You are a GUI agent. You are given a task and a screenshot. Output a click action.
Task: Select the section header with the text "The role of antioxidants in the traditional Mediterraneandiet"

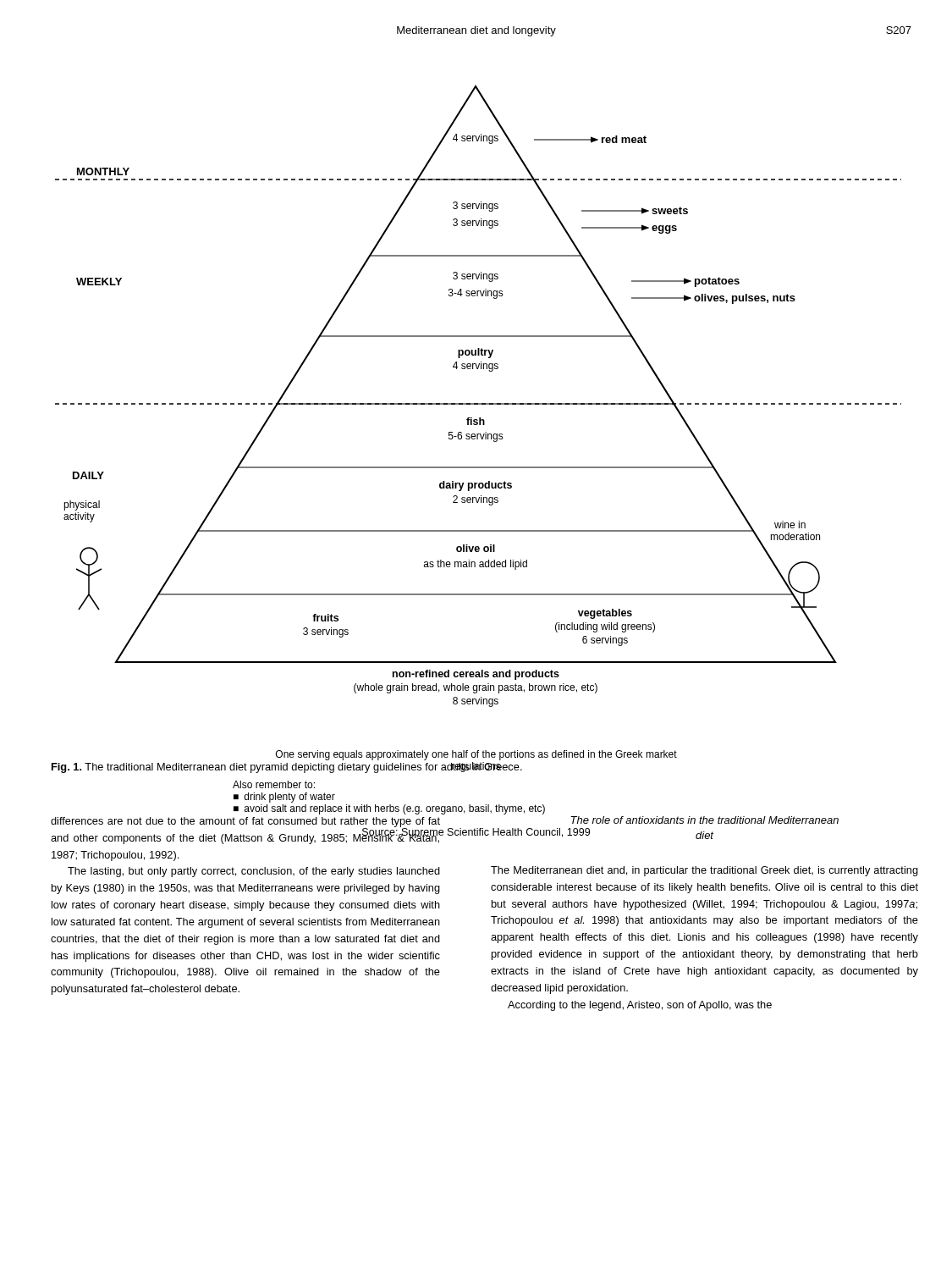(x=704, y=828)
